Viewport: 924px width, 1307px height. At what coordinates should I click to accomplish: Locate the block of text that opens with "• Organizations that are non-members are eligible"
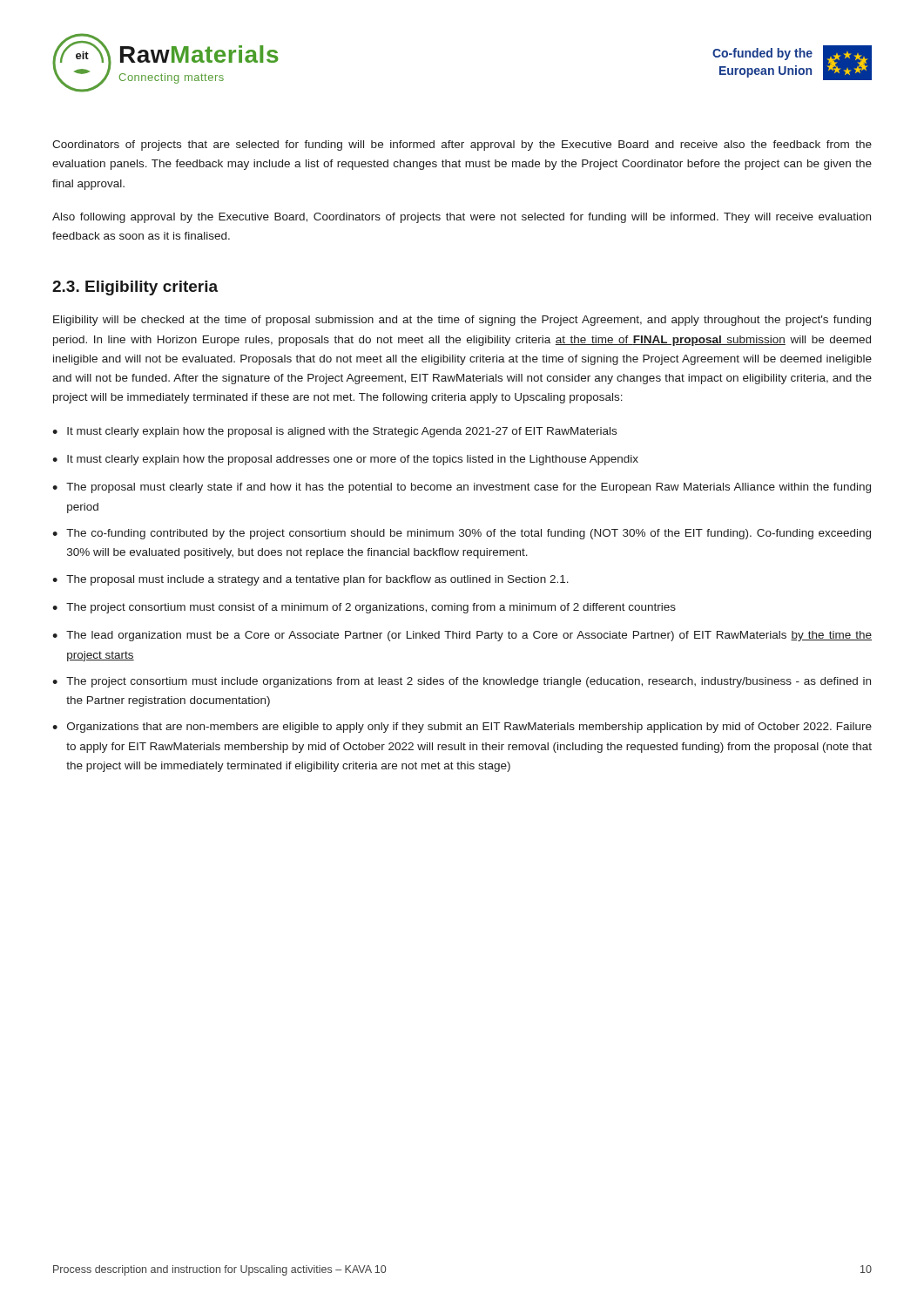coord(462,746)
